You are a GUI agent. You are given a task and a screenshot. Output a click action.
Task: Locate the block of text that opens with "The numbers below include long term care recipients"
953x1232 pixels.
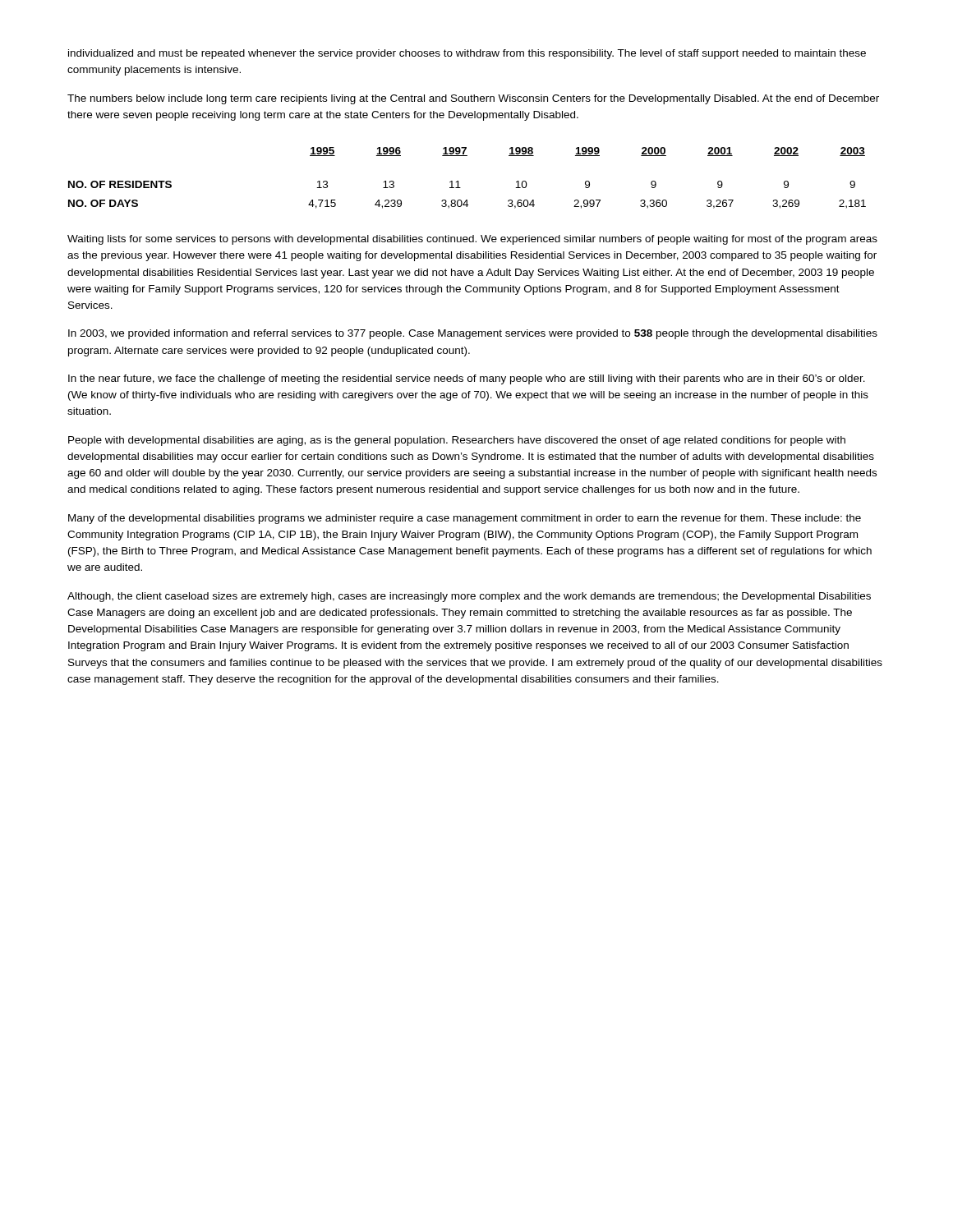click(x=473, y=106)
